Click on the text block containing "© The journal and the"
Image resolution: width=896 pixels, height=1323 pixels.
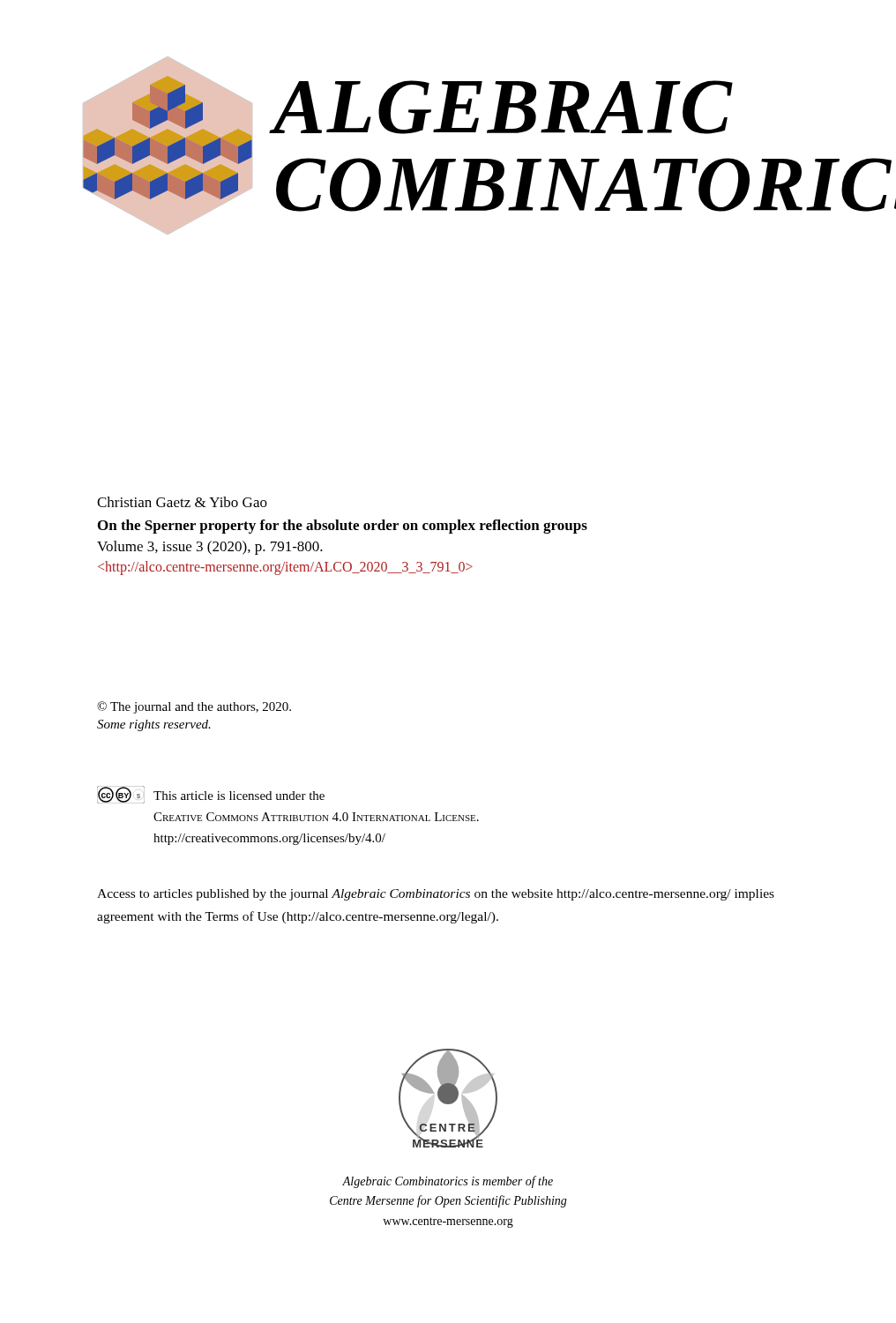pyautogui.click(x=194, y=707)
